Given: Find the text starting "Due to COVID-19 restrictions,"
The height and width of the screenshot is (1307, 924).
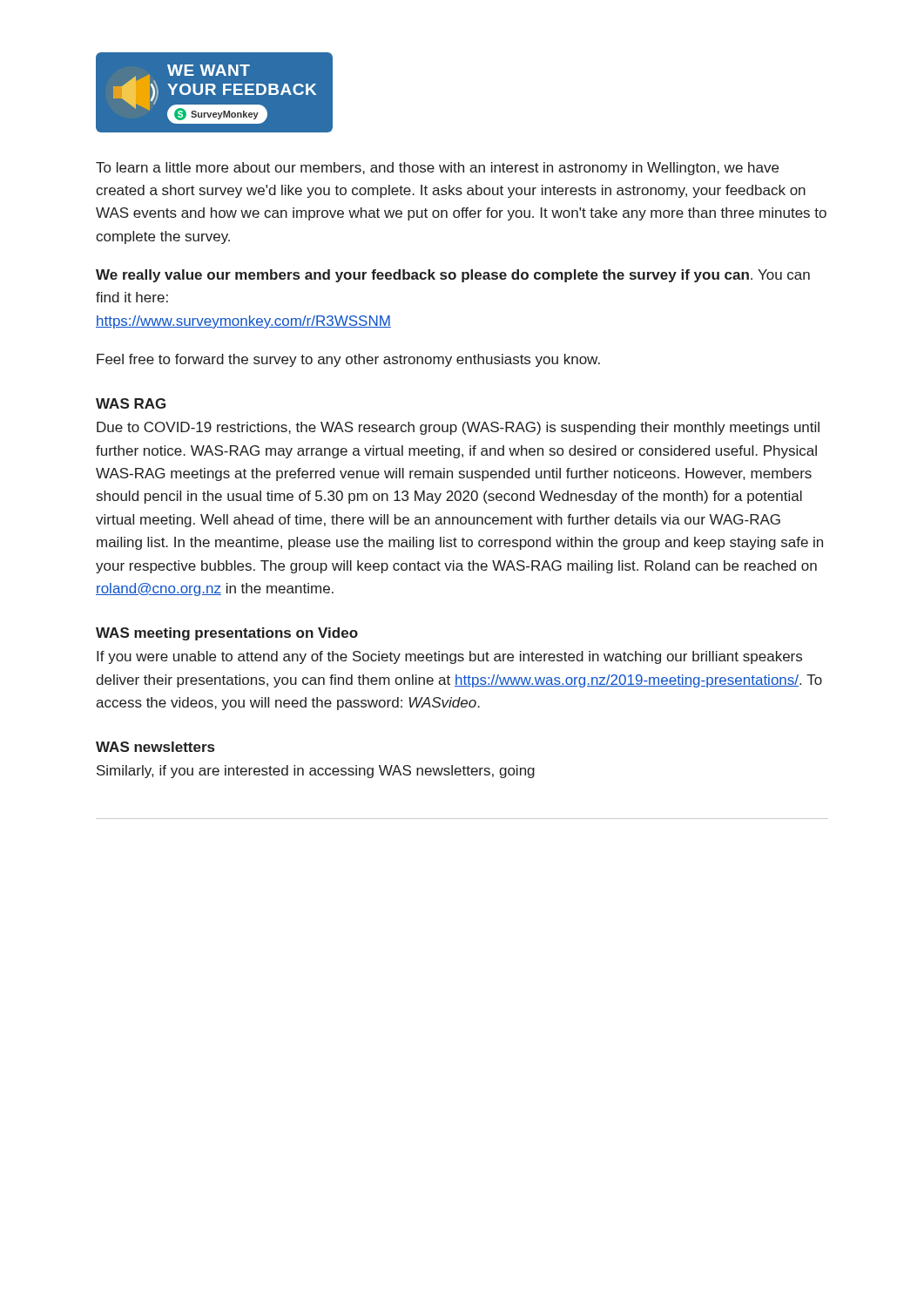Looking at the screenshot, I should pos(460,508).
